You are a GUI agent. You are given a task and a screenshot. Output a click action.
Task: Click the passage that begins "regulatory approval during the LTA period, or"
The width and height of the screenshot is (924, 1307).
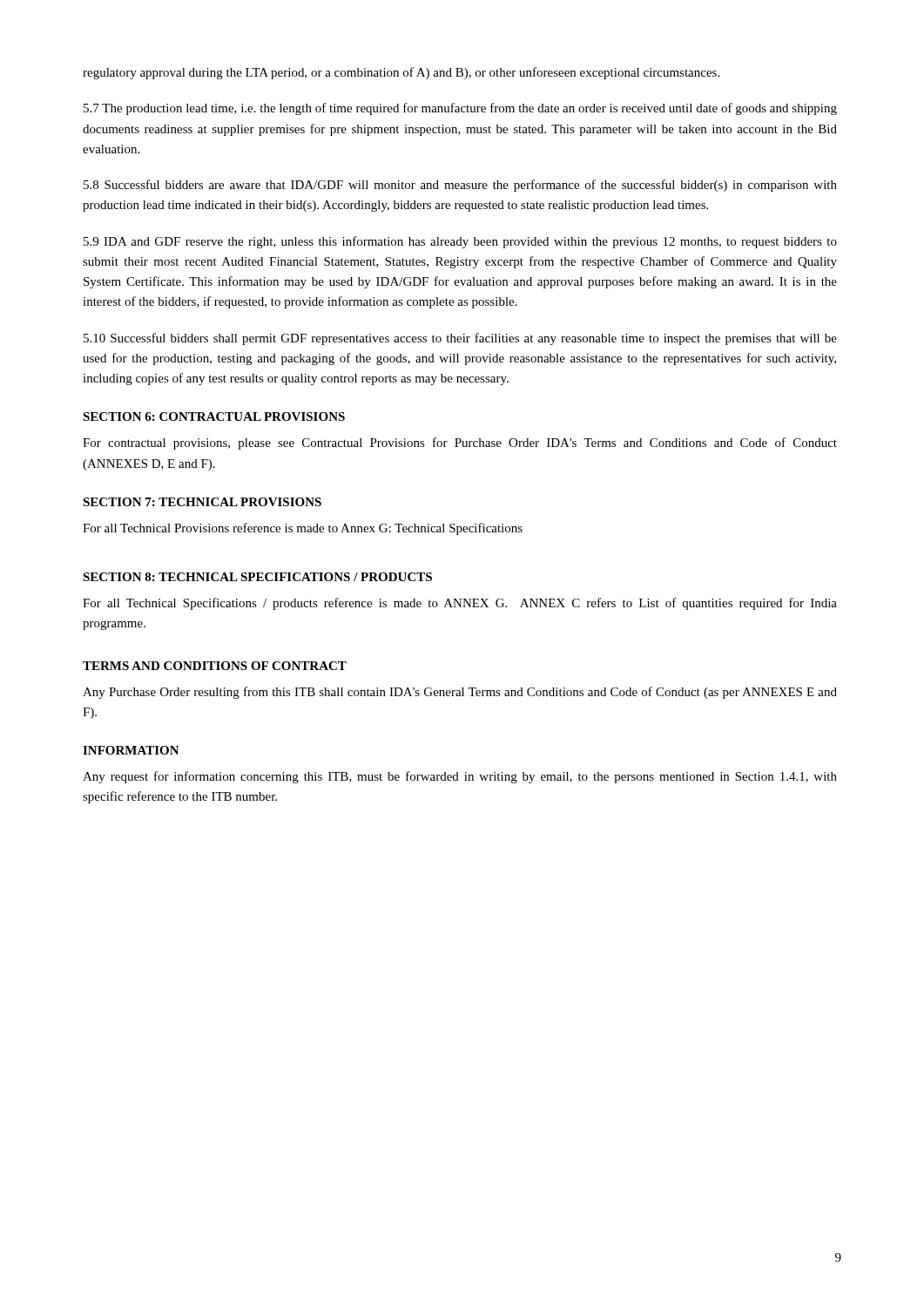click(x=402, y=72)
